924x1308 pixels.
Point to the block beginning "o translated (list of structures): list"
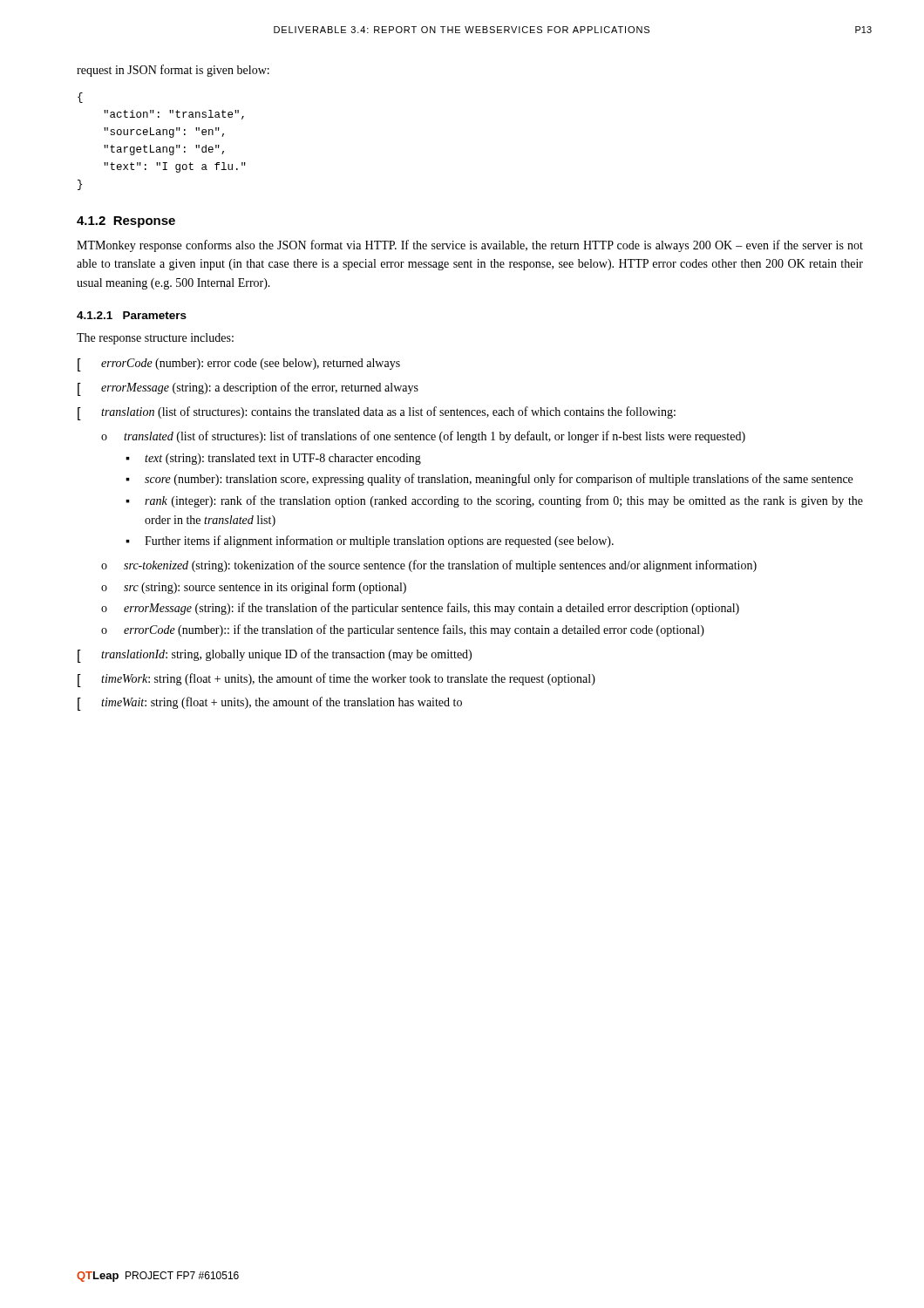coord(482,437)
